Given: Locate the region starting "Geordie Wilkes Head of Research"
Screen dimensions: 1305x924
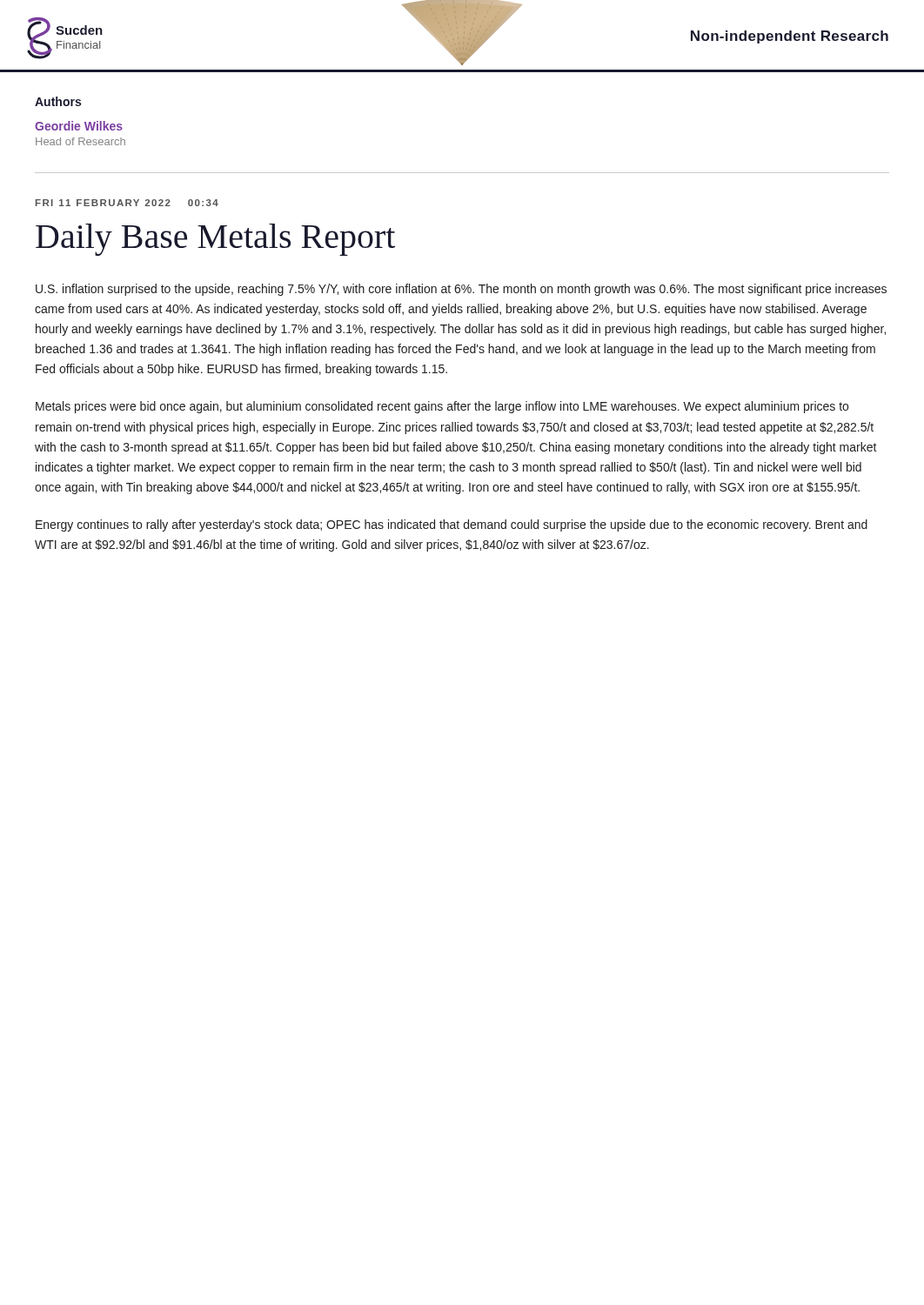Looking at the screenshot, I should (x=79, y=126).
